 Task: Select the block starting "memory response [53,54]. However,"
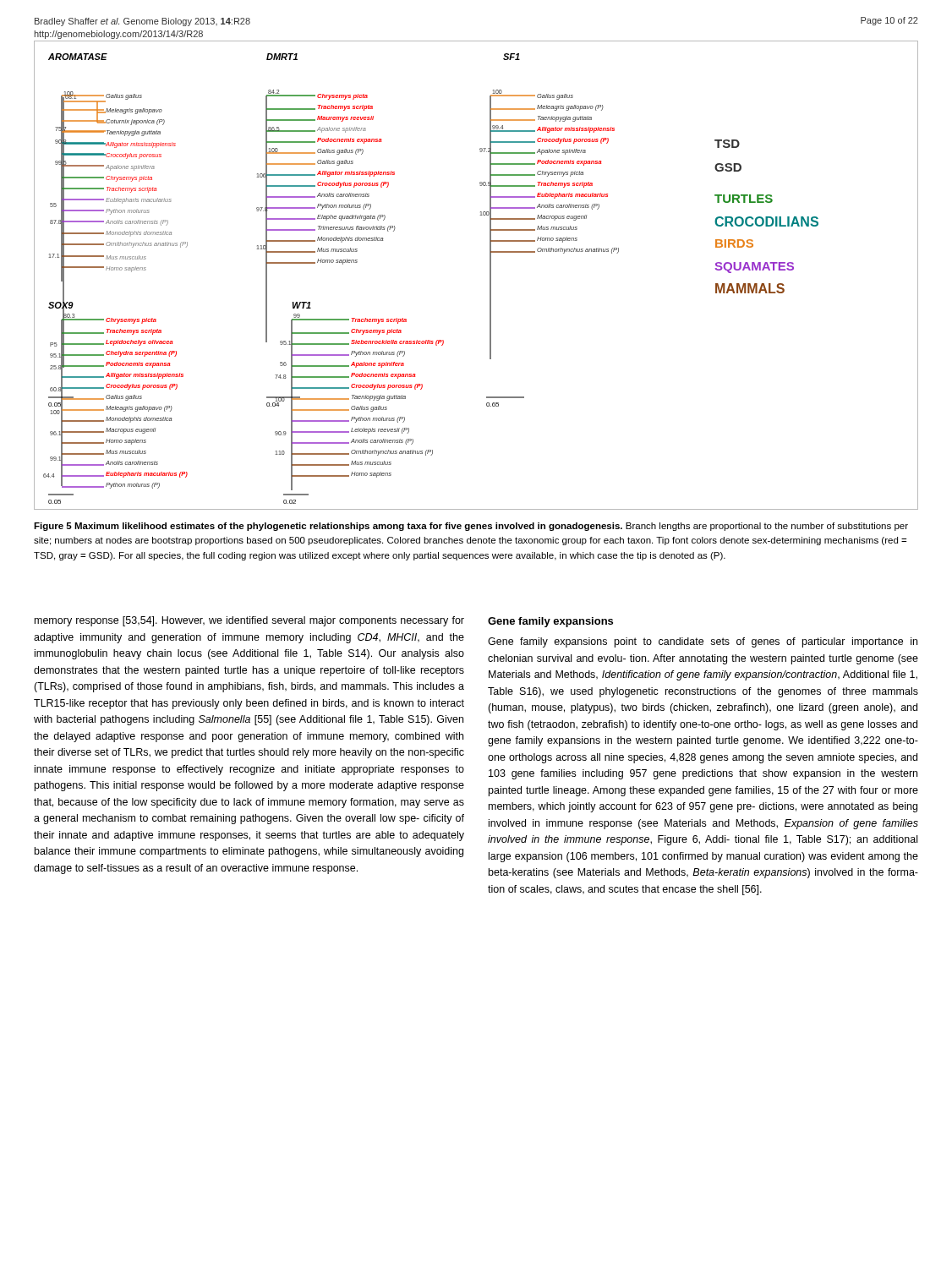click(249, 744)
